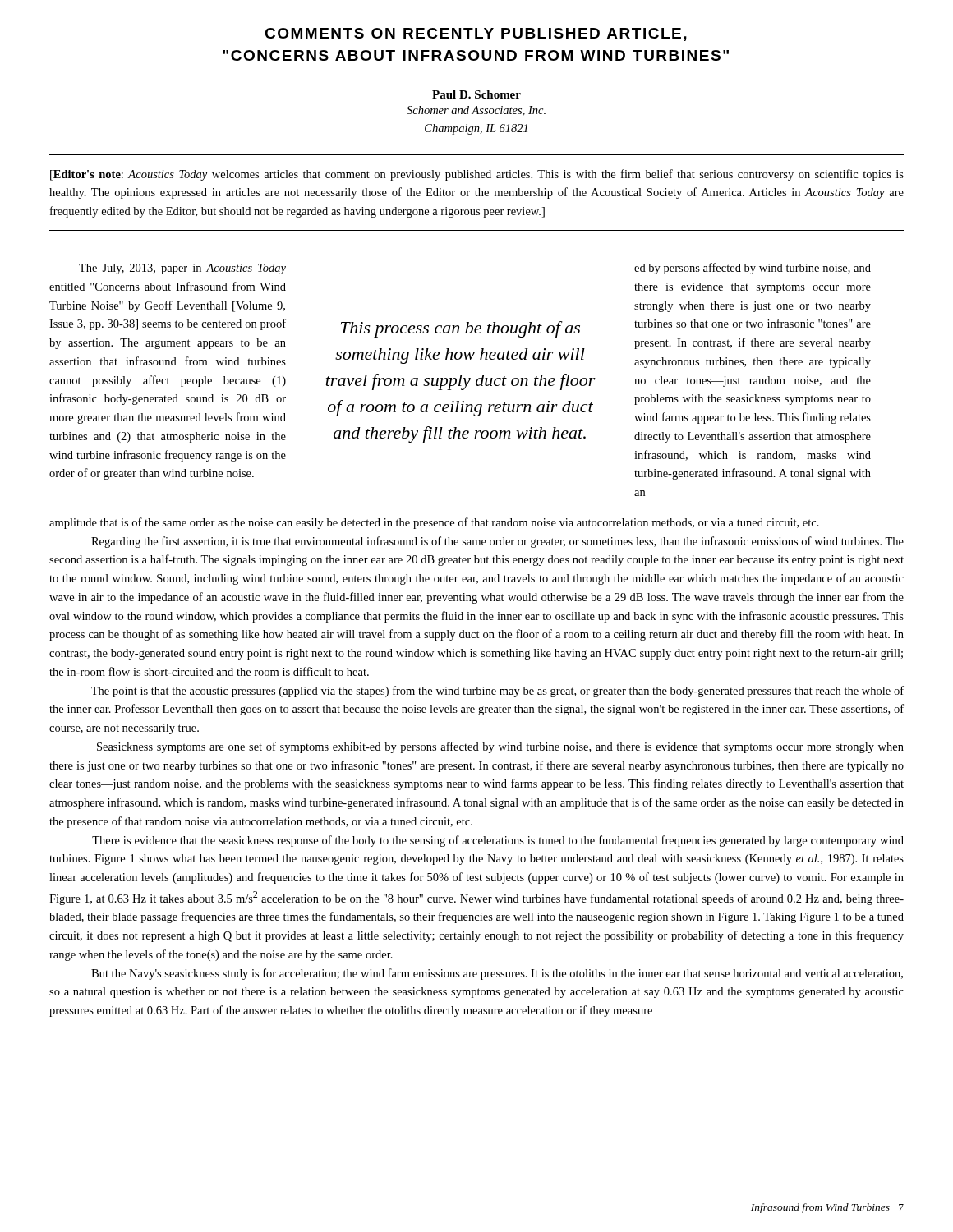Locate the text block with the text "ed by persons affected by wind turbine"
This screenshot has height=1232, width=953.
753,380
